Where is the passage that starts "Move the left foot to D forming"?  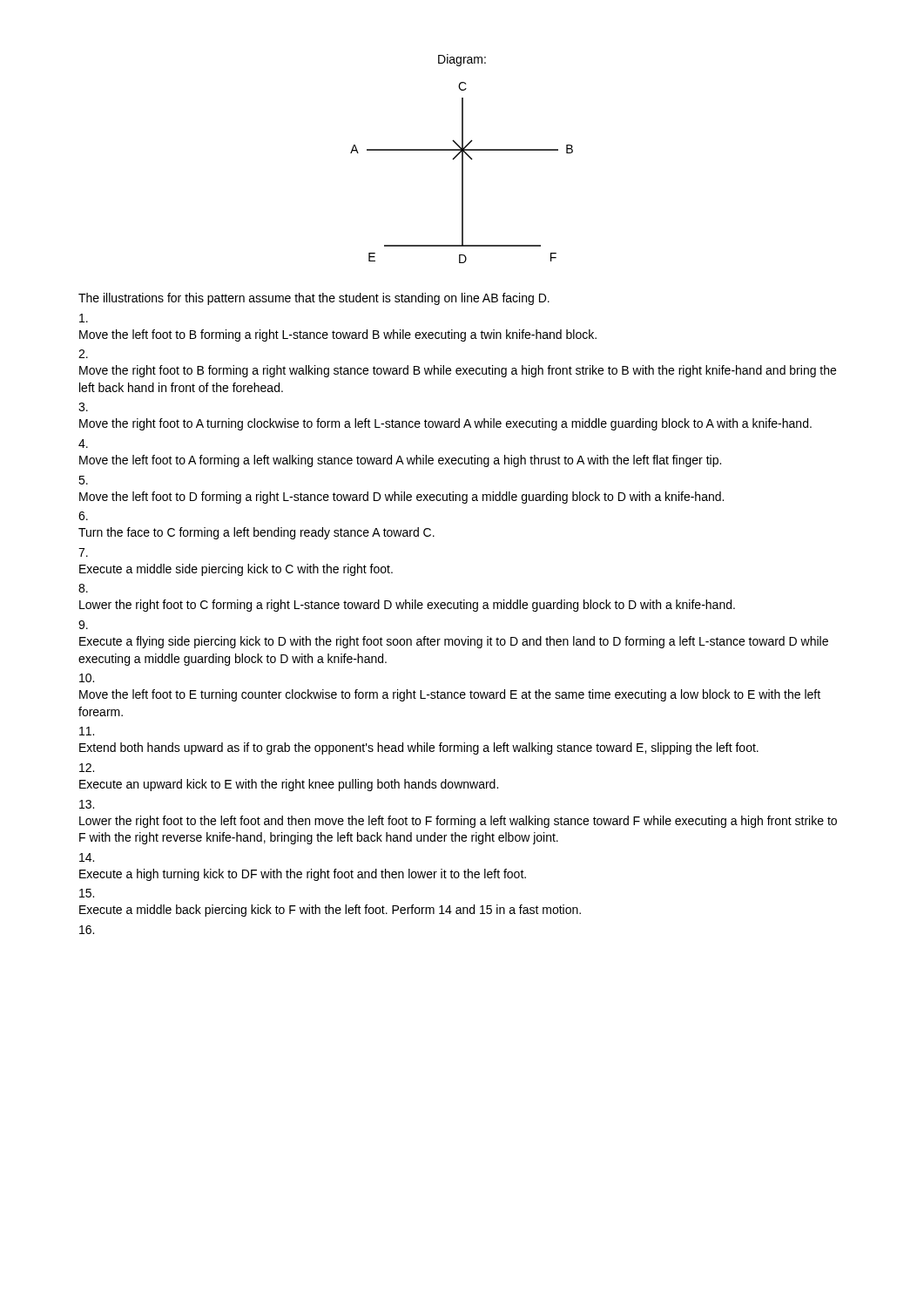[x=462, y=497]
